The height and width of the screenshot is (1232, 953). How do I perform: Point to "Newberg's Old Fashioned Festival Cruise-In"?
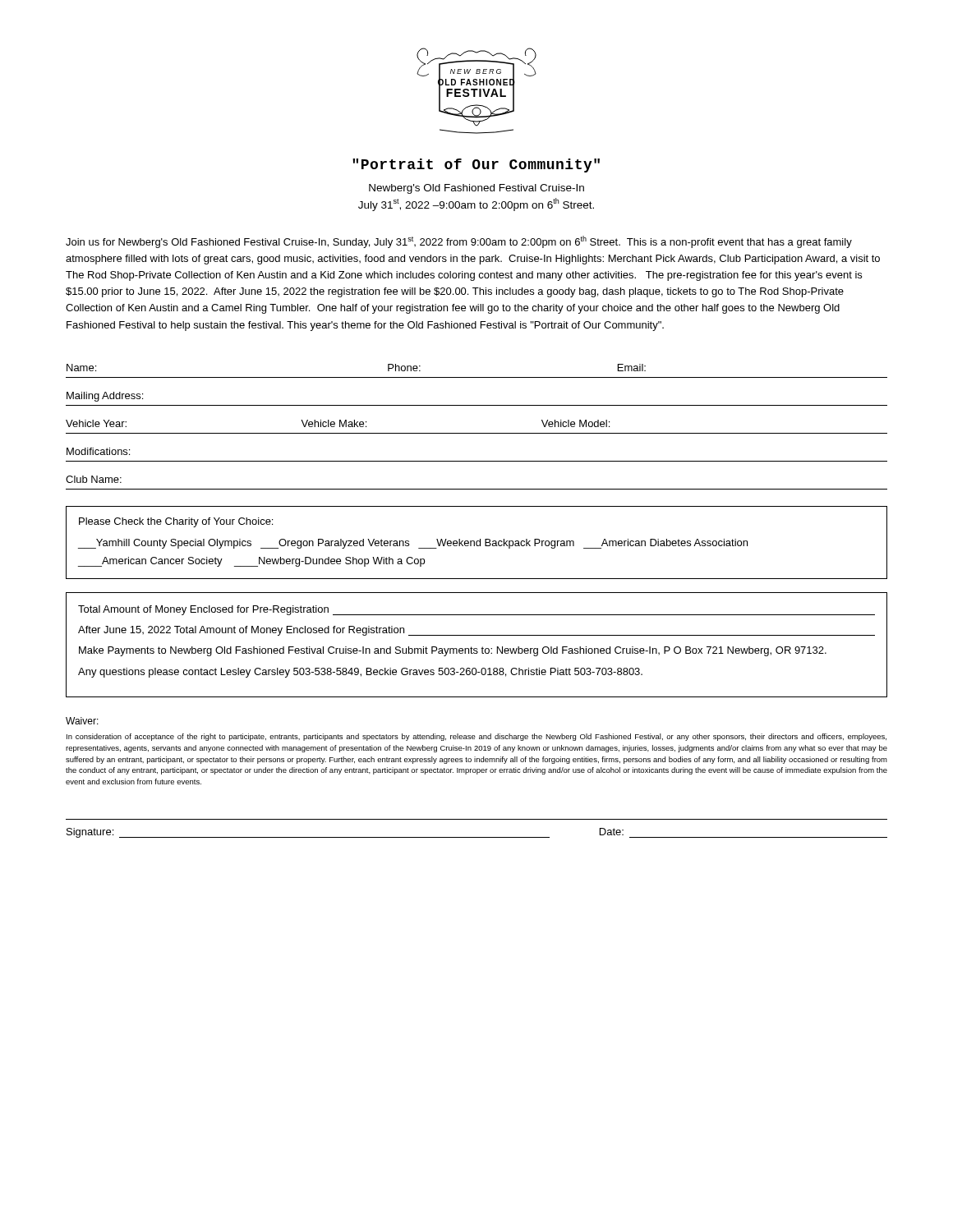pyautogui.click(x=476, y=188)
